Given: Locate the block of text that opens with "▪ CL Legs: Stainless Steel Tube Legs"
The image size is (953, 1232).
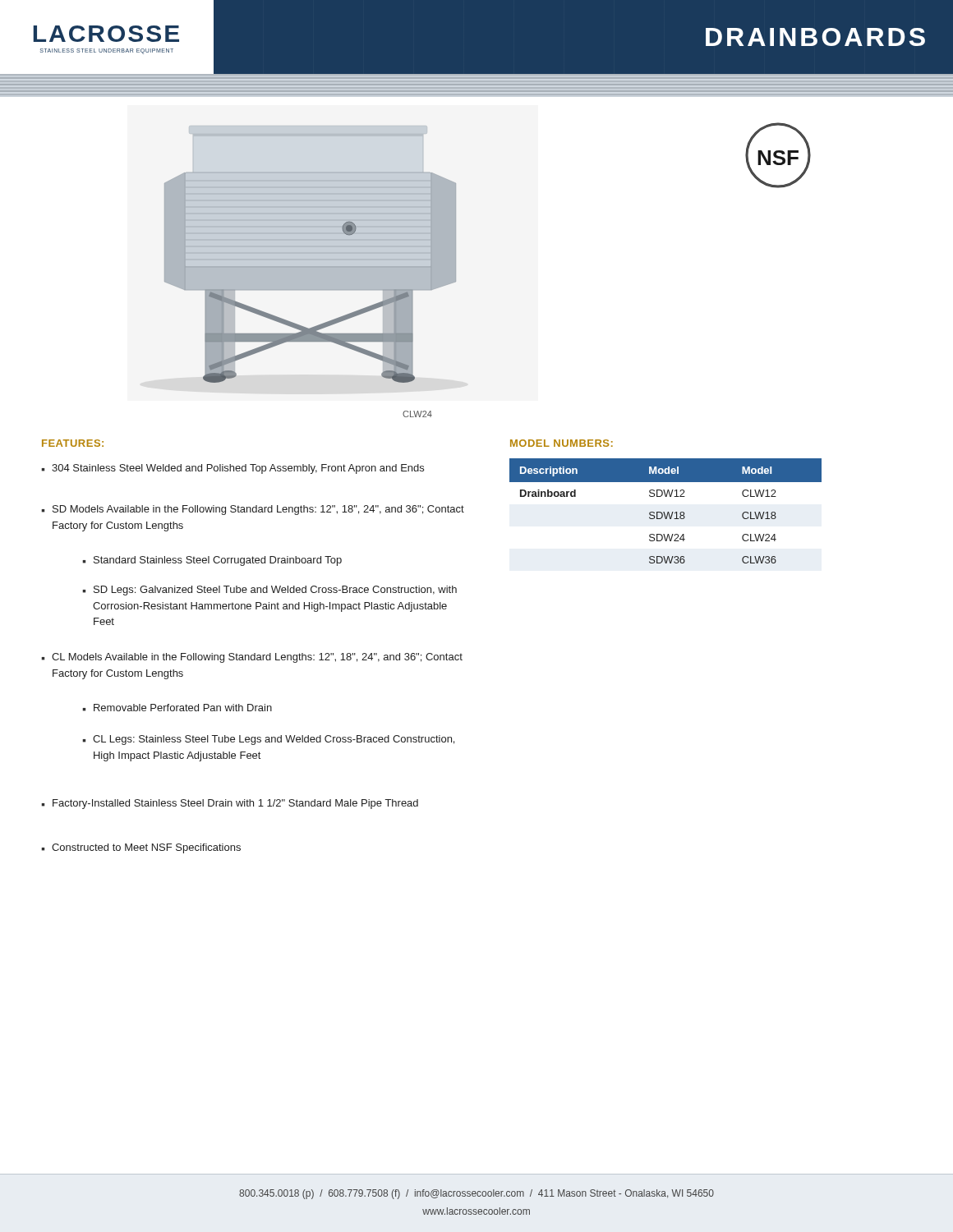Looking at the screenshot, I should [x=275, y=747].
